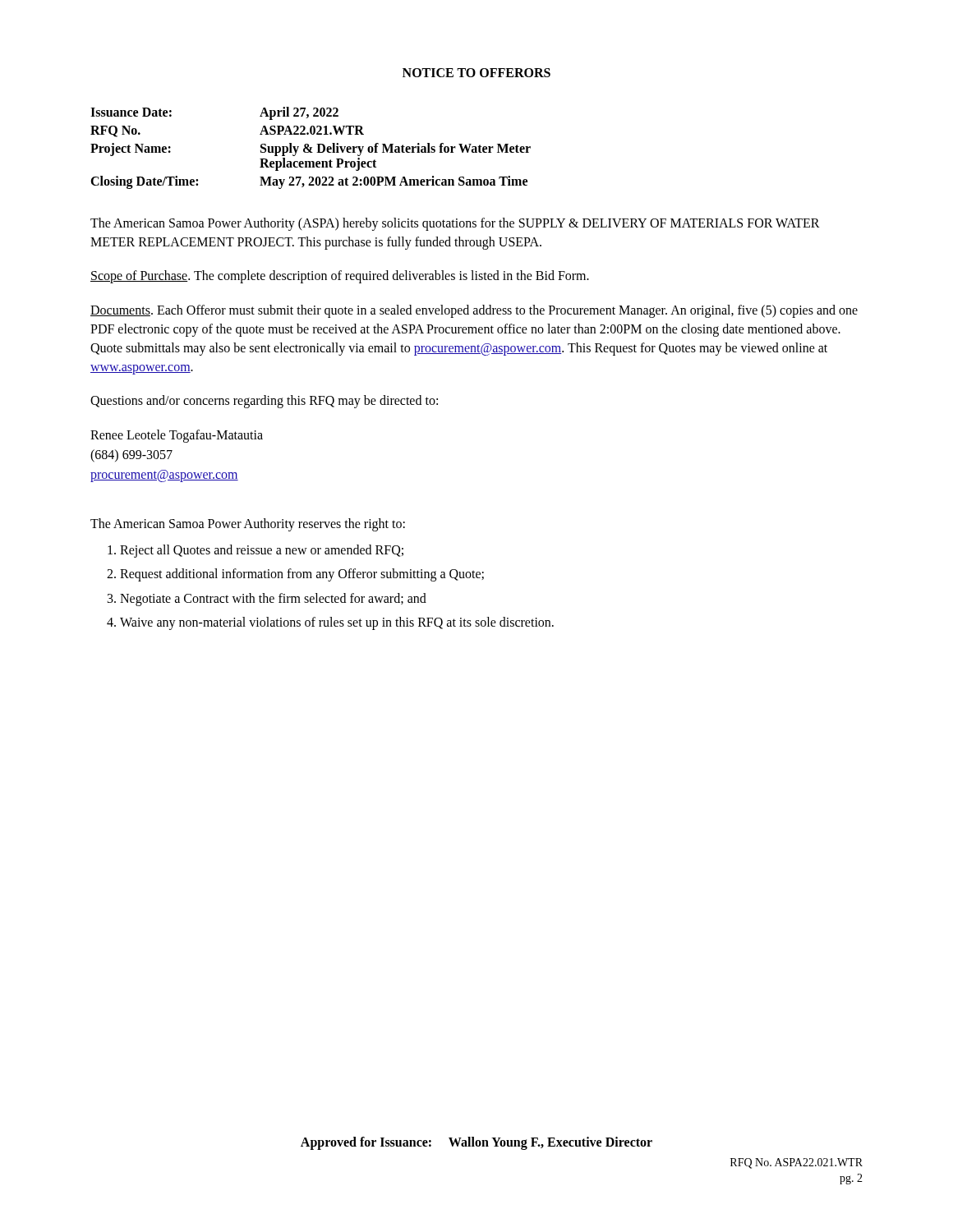Locate the block of text that opens with "Request additional information from any"
The height and width of the screenshot is (1232, 953).
point(302,574)
